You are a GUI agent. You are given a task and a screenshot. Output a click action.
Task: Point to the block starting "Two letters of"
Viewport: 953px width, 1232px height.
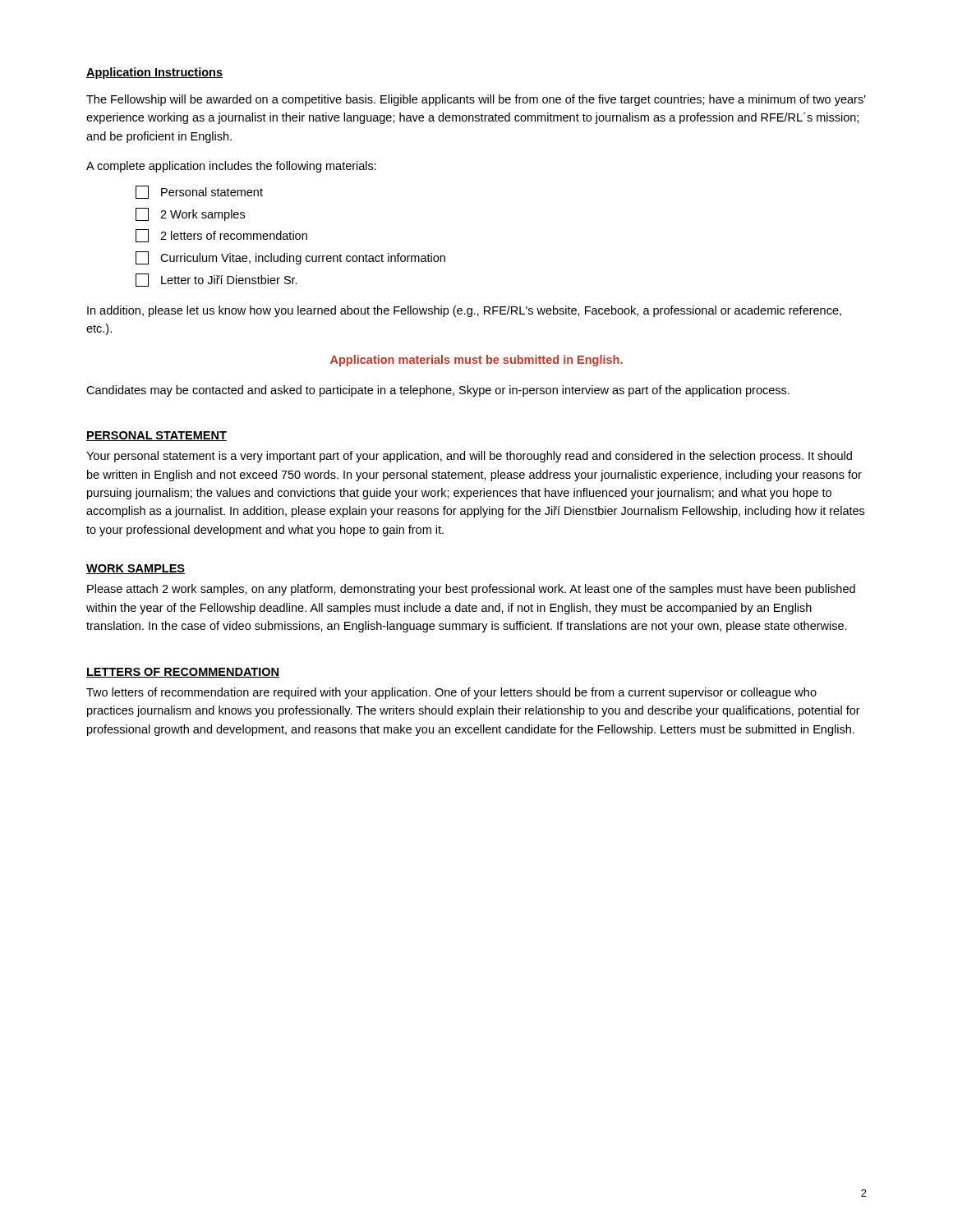[x=473, y=711]
